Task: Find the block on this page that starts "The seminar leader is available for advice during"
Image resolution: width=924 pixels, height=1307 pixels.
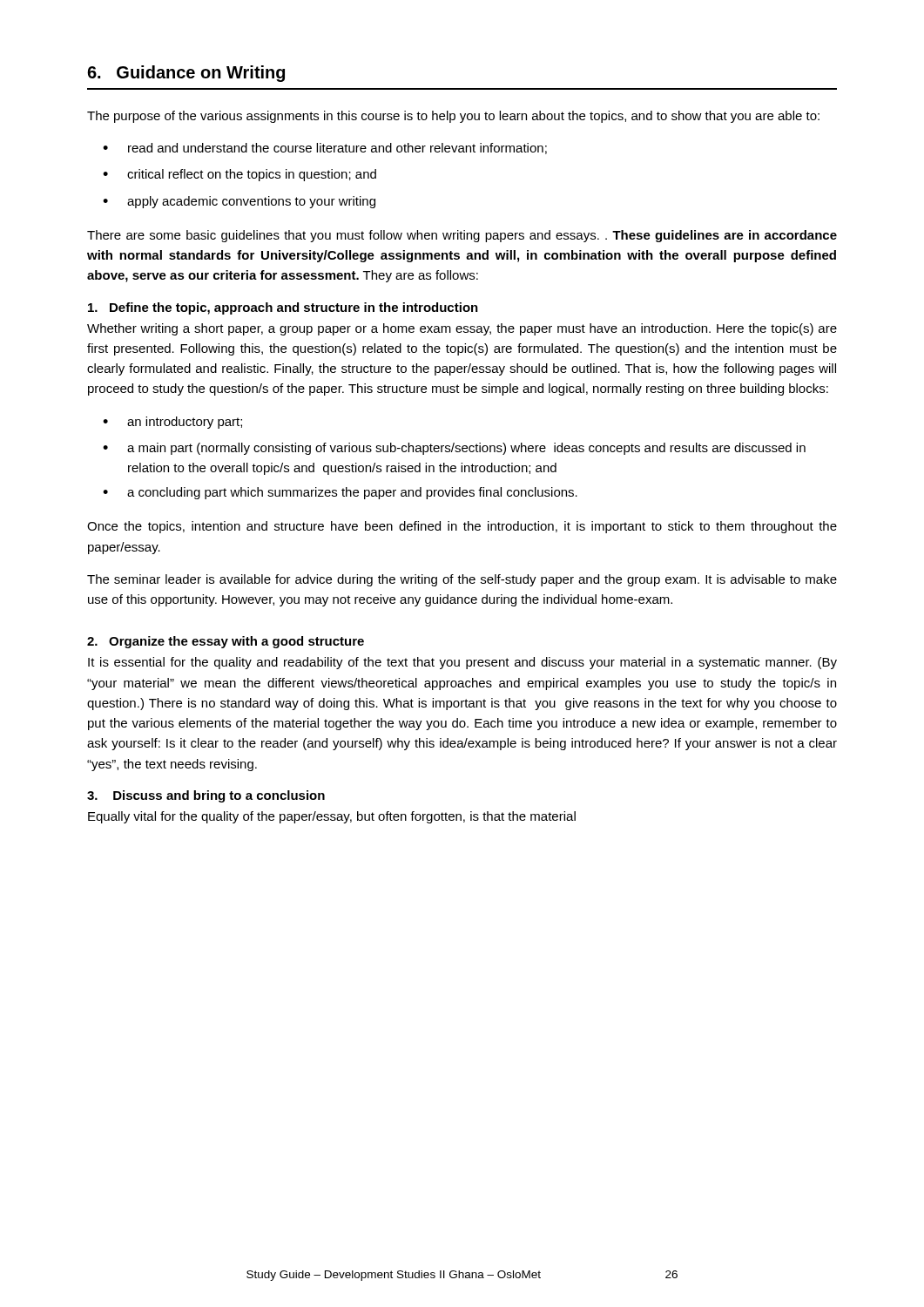Action: (x=462, y=589)
